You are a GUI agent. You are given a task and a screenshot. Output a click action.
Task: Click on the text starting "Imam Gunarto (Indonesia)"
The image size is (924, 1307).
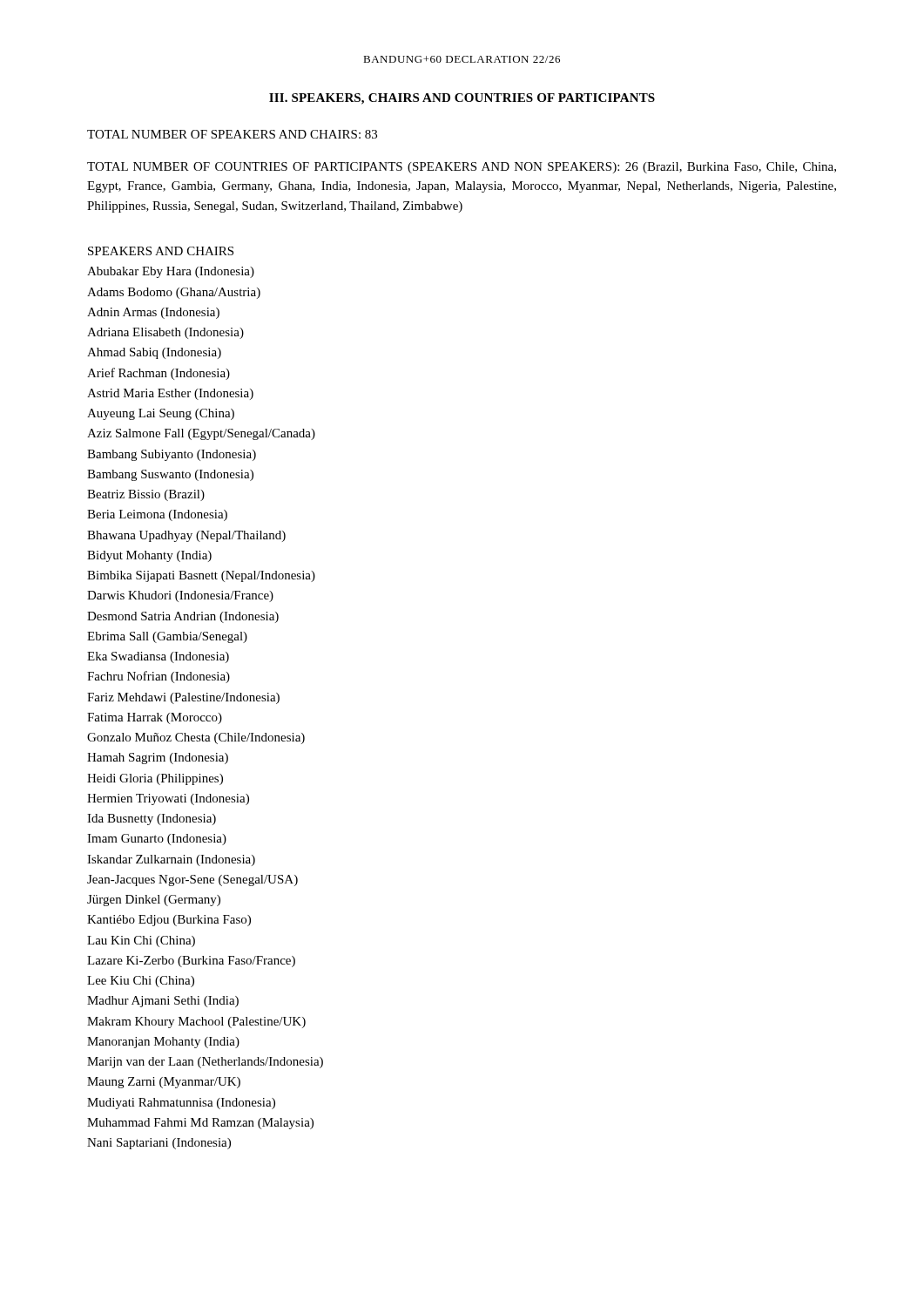[x=157, y=838]
